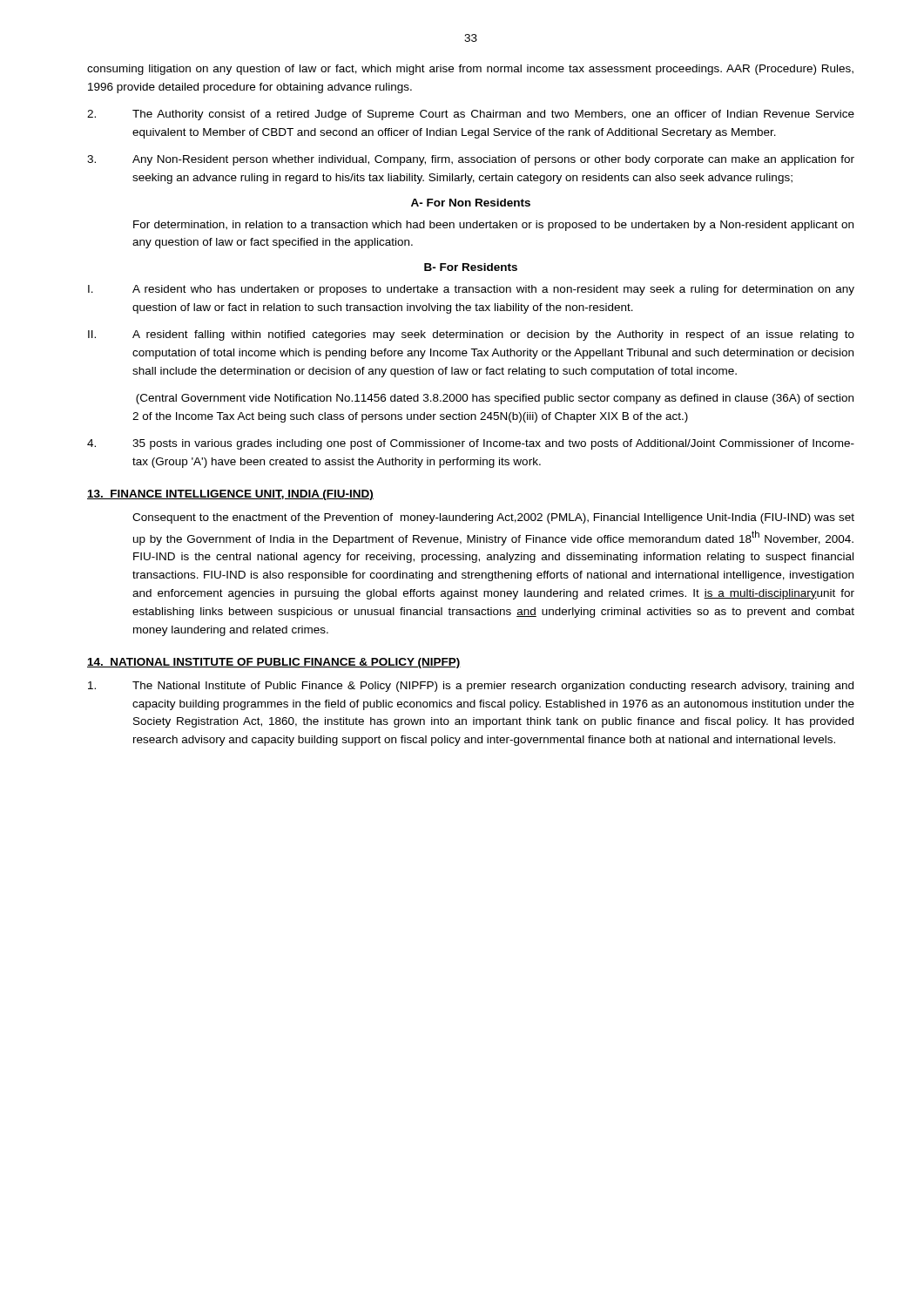Select the text block starting "(Central Government vide Notification"
924x1307 pixels.
493,407
